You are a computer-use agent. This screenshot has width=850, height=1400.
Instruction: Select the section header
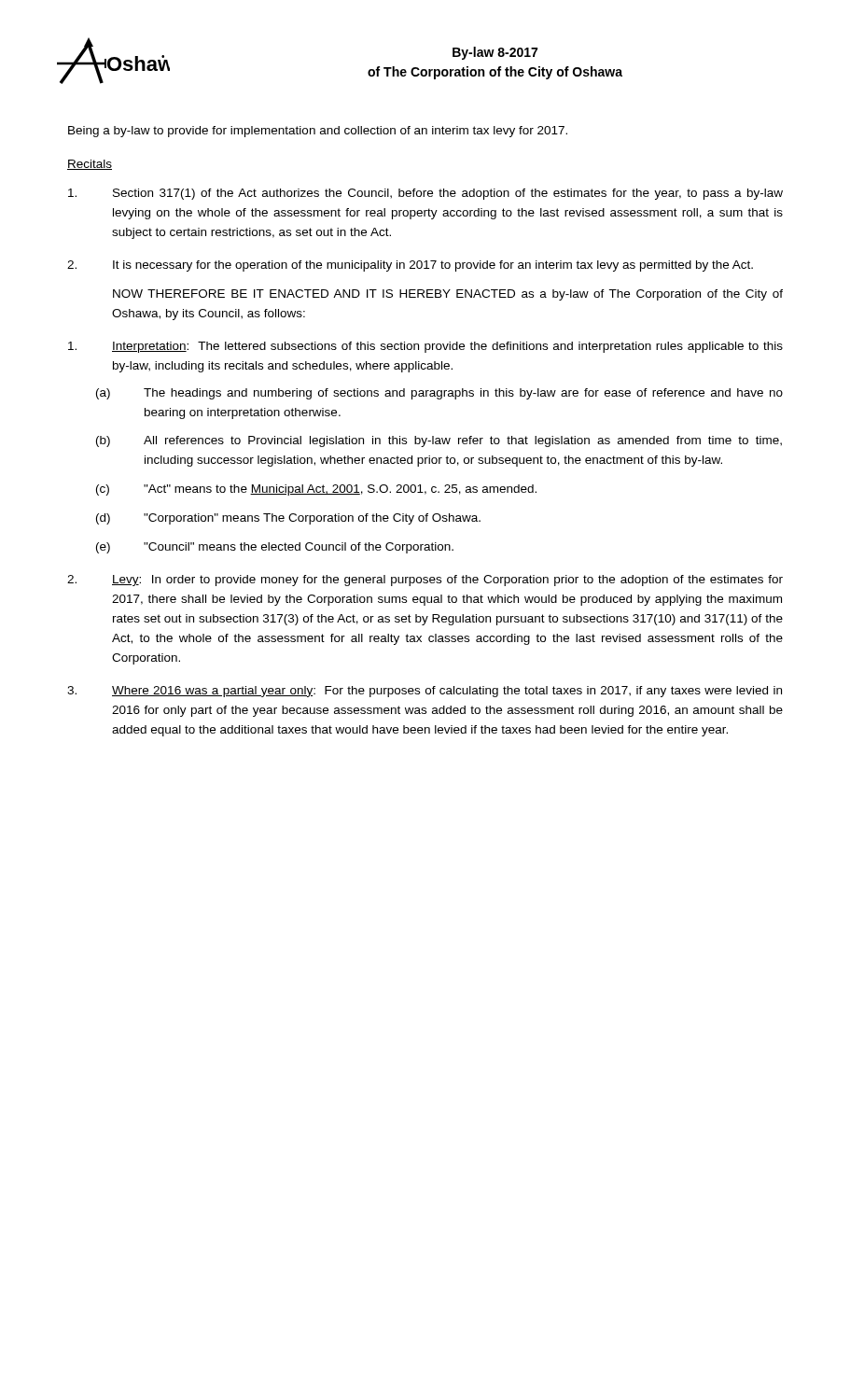tap(90, 164)
